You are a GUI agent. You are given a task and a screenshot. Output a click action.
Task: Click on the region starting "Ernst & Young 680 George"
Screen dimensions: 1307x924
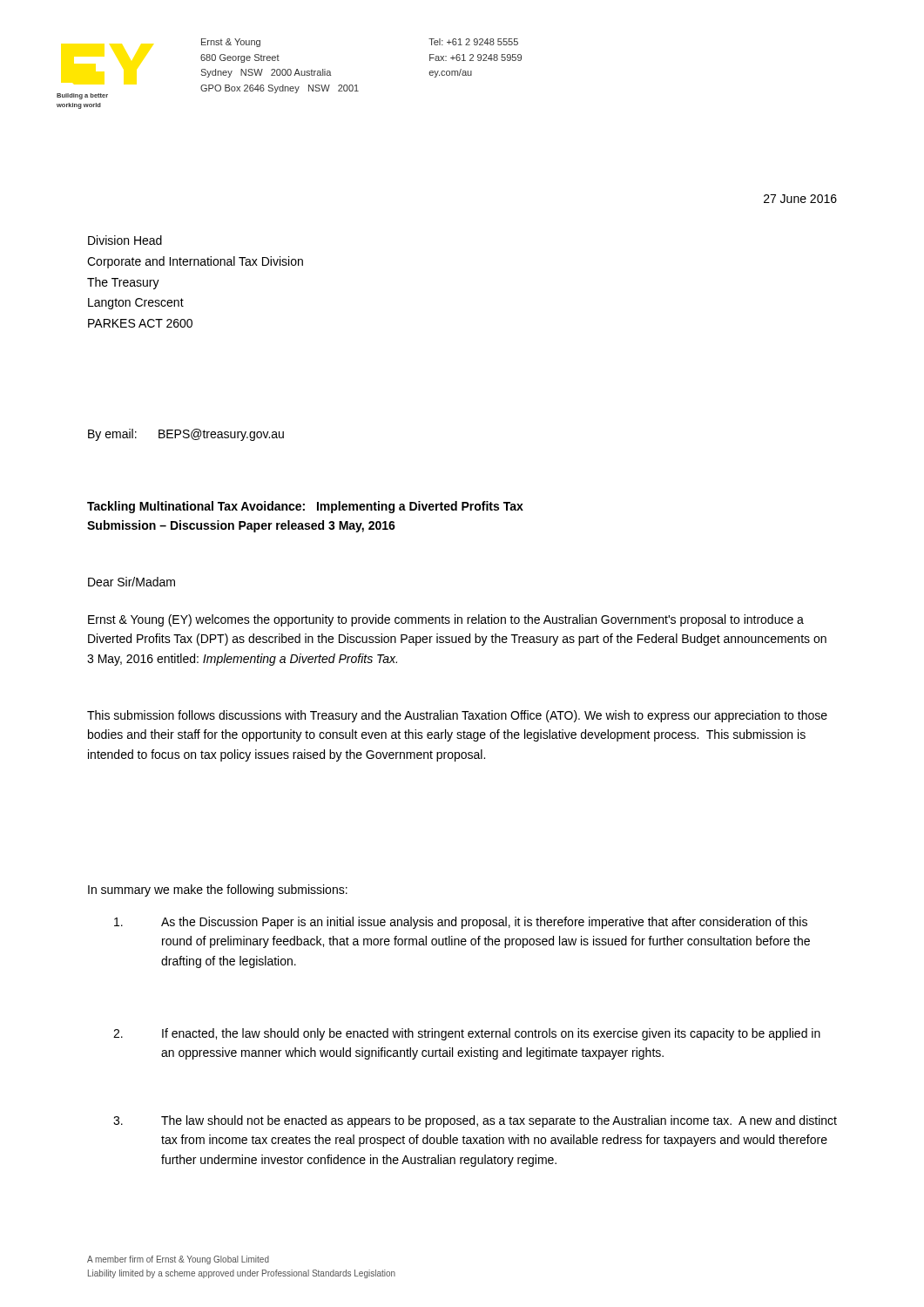pos(280,65)
